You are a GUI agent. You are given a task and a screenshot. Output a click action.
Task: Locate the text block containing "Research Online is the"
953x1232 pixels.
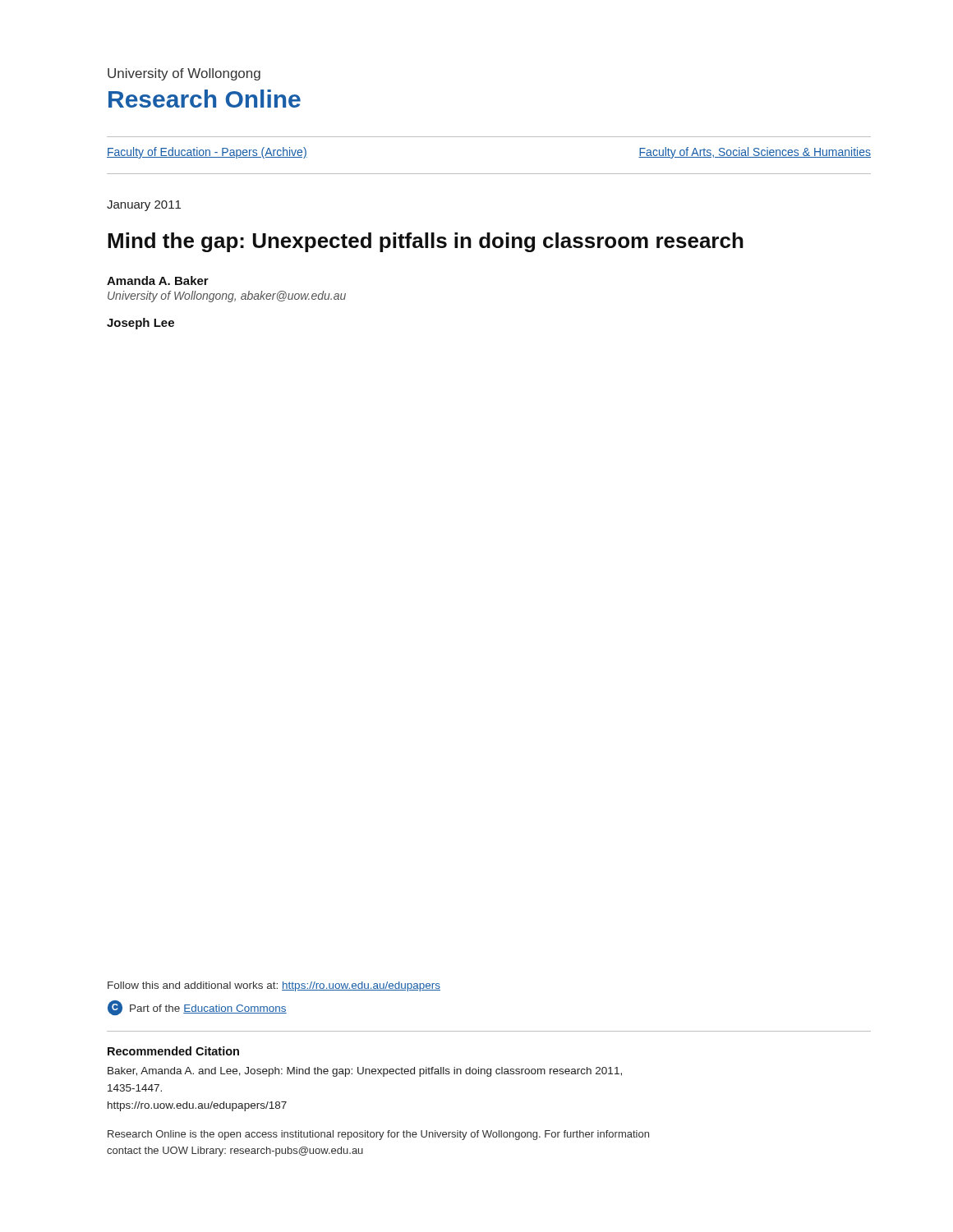(x=378, y=1142)
